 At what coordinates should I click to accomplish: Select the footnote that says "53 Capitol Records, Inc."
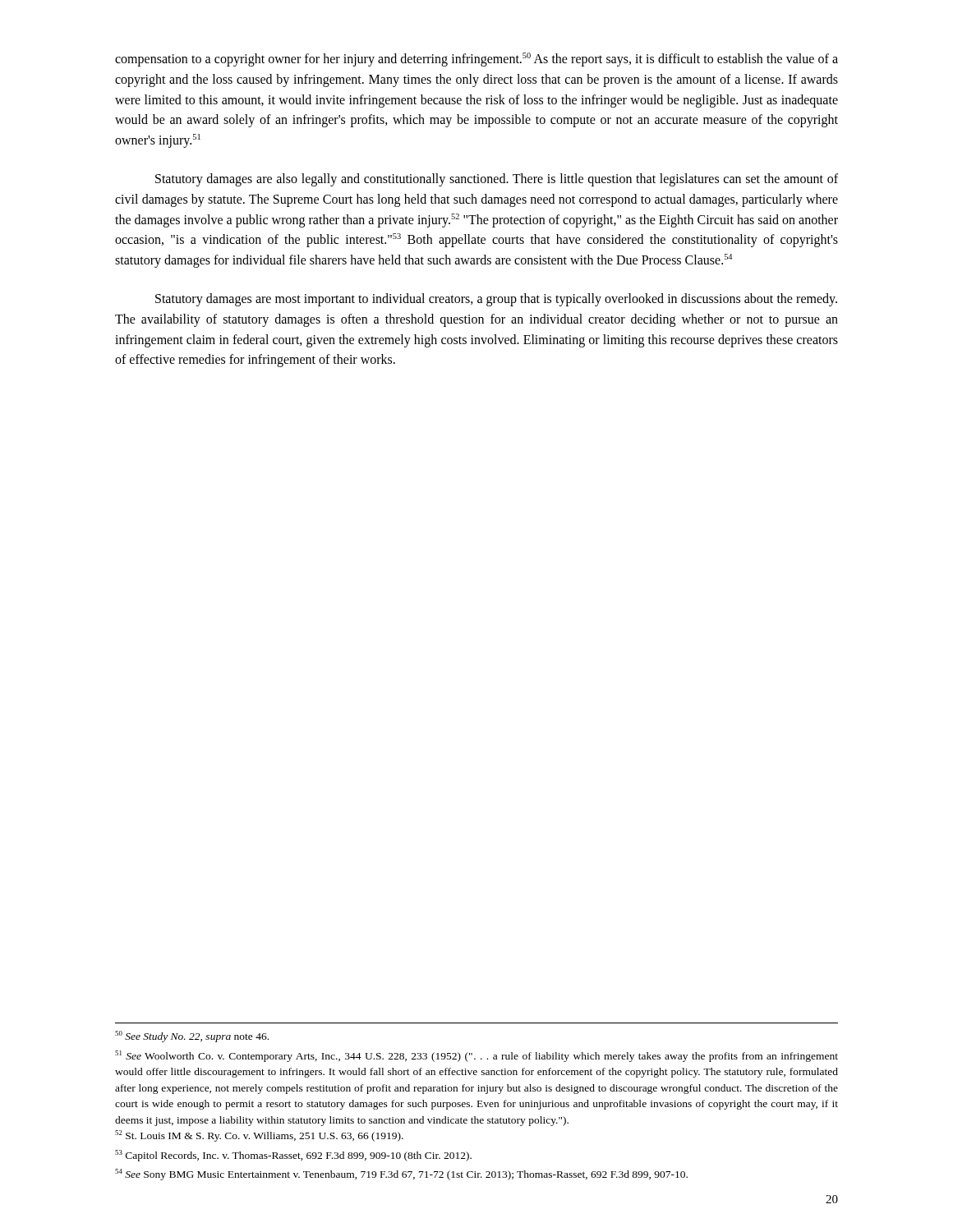(x=294, y=1155)
